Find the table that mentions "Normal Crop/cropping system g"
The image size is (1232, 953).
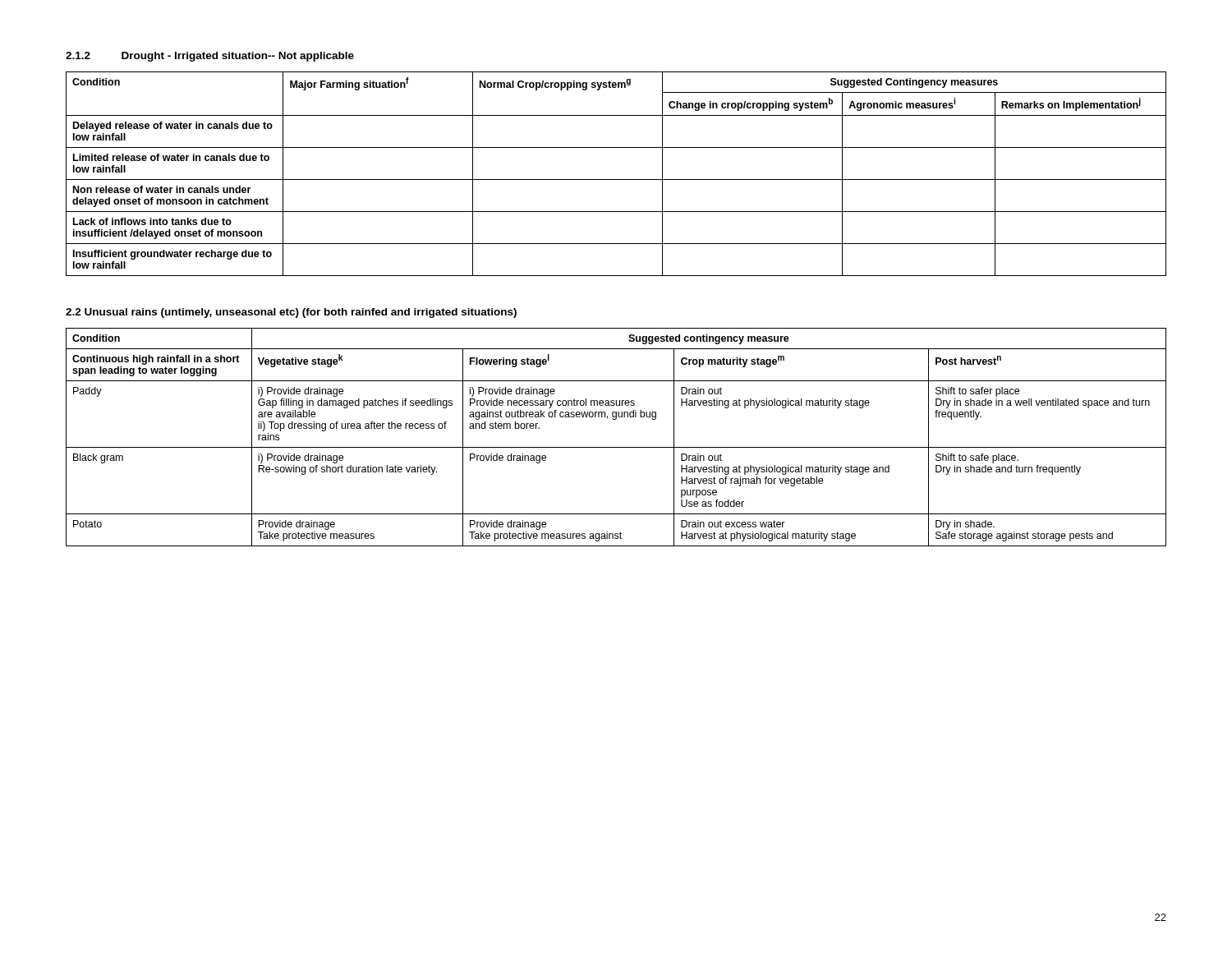point(616,174)
